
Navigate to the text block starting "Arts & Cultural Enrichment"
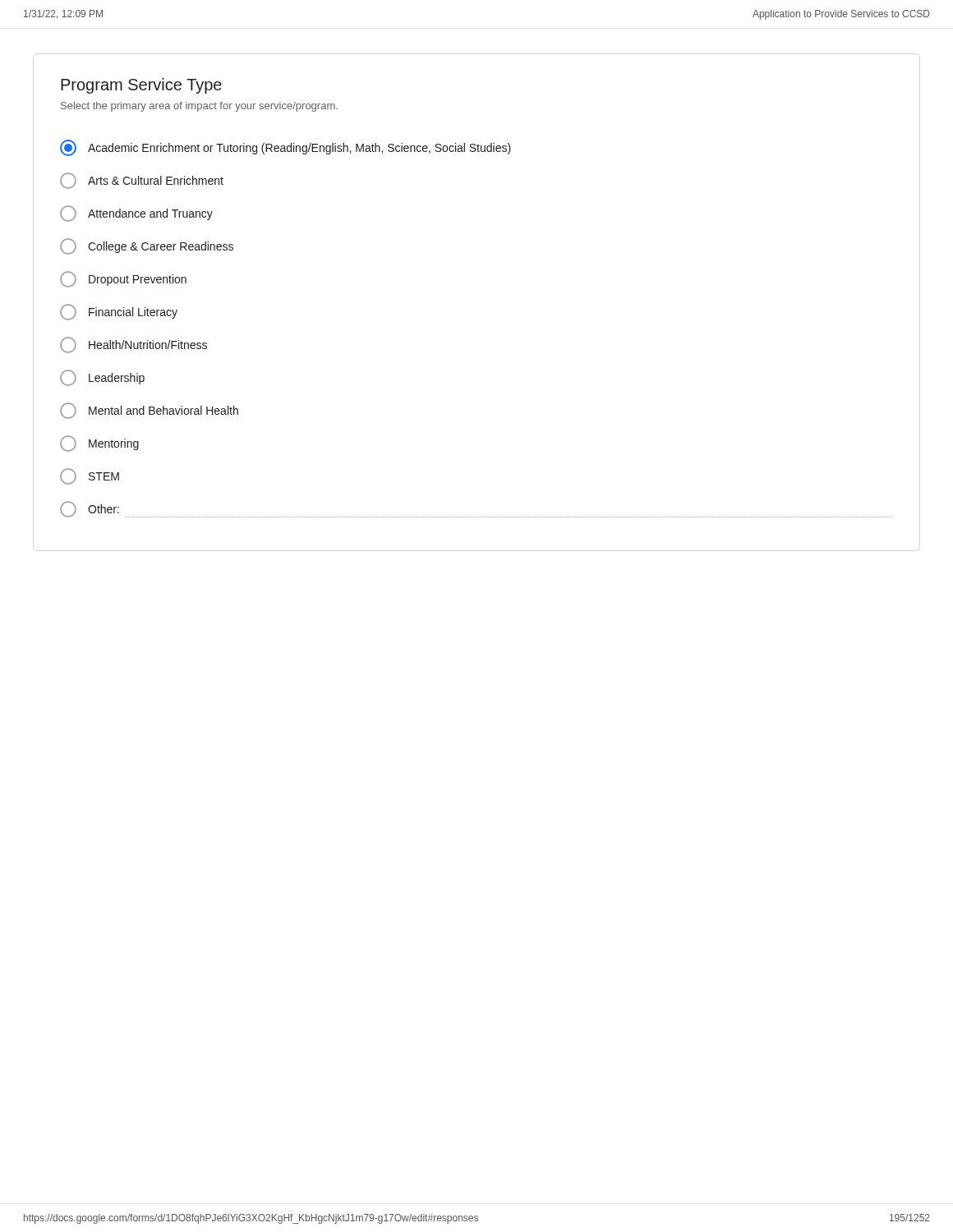click(142, 181)
